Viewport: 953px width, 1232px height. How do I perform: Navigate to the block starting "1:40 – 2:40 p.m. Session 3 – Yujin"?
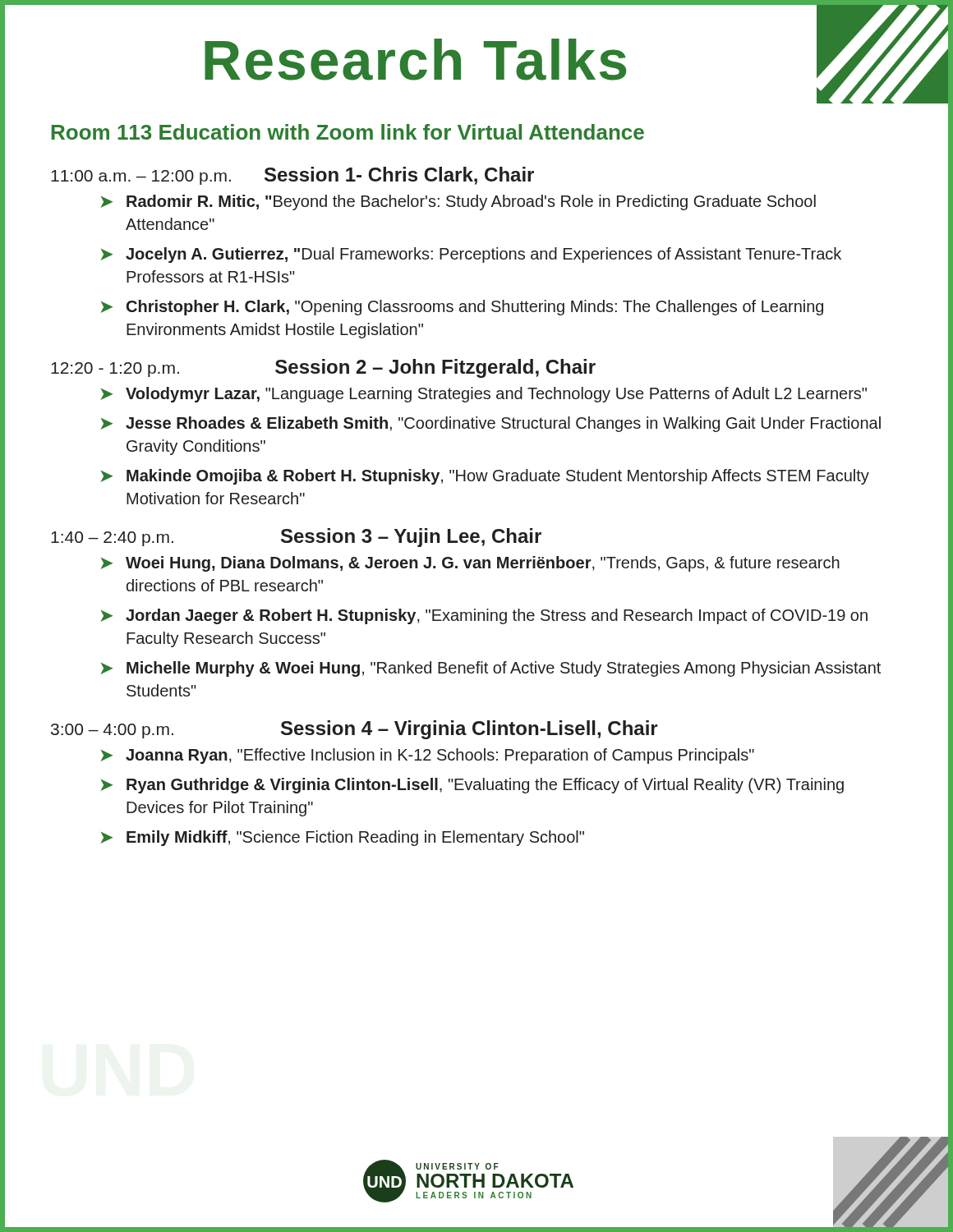click(x=296, y=536)
